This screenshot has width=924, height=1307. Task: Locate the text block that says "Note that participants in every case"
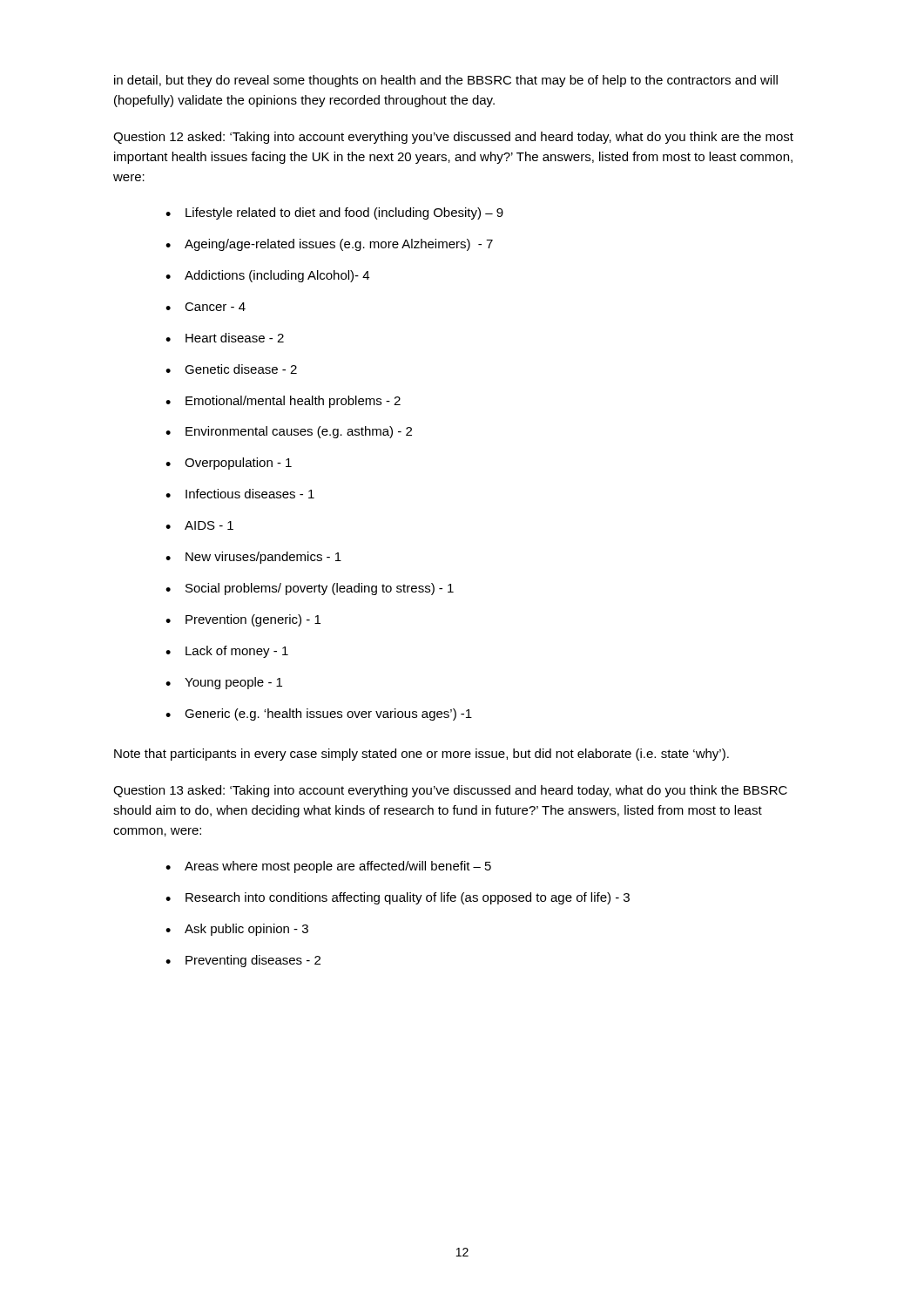[421, 754]
